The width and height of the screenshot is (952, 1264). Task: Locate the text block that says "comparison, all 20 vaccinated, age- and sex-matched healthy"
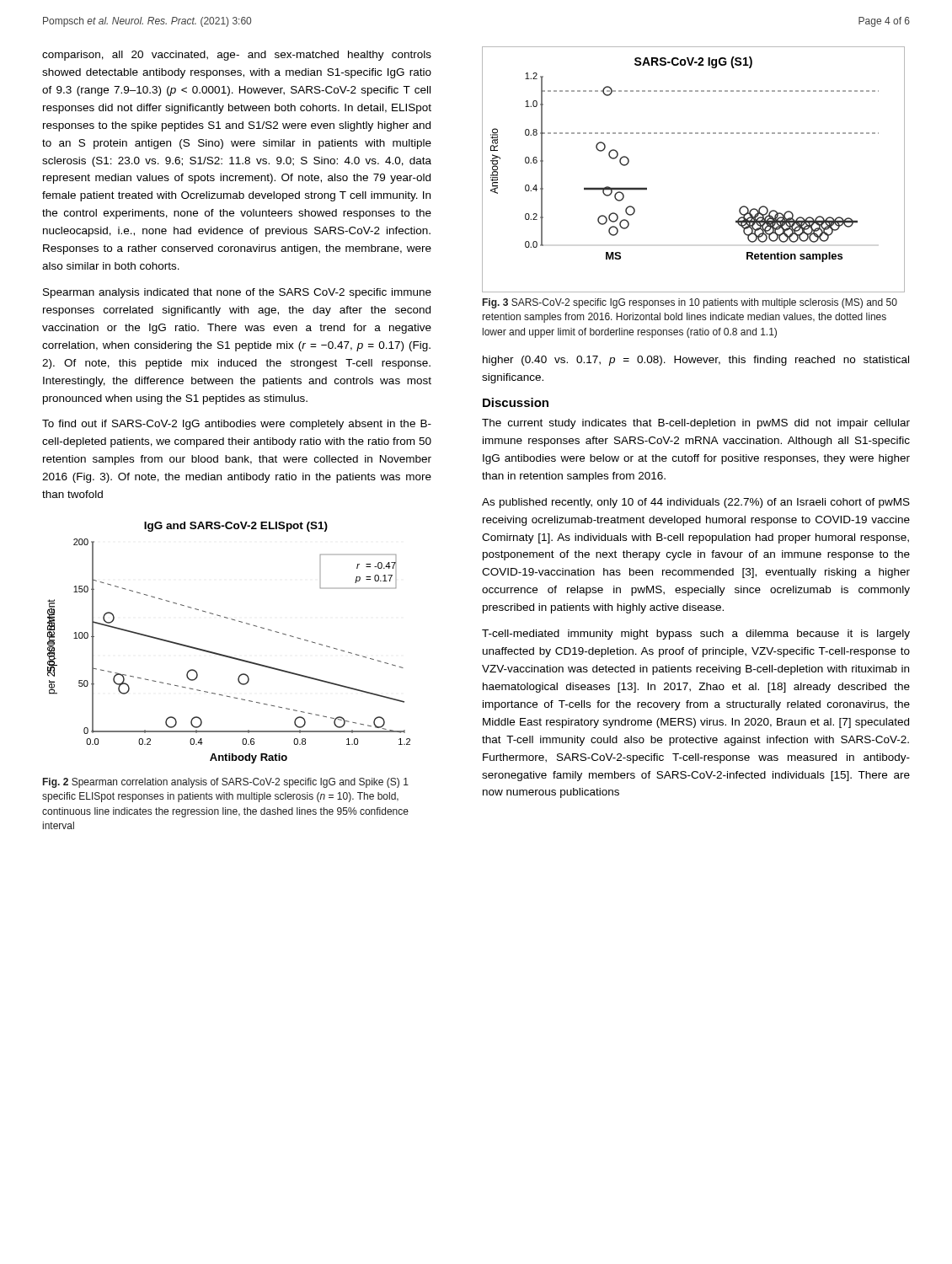click(237, 160)
